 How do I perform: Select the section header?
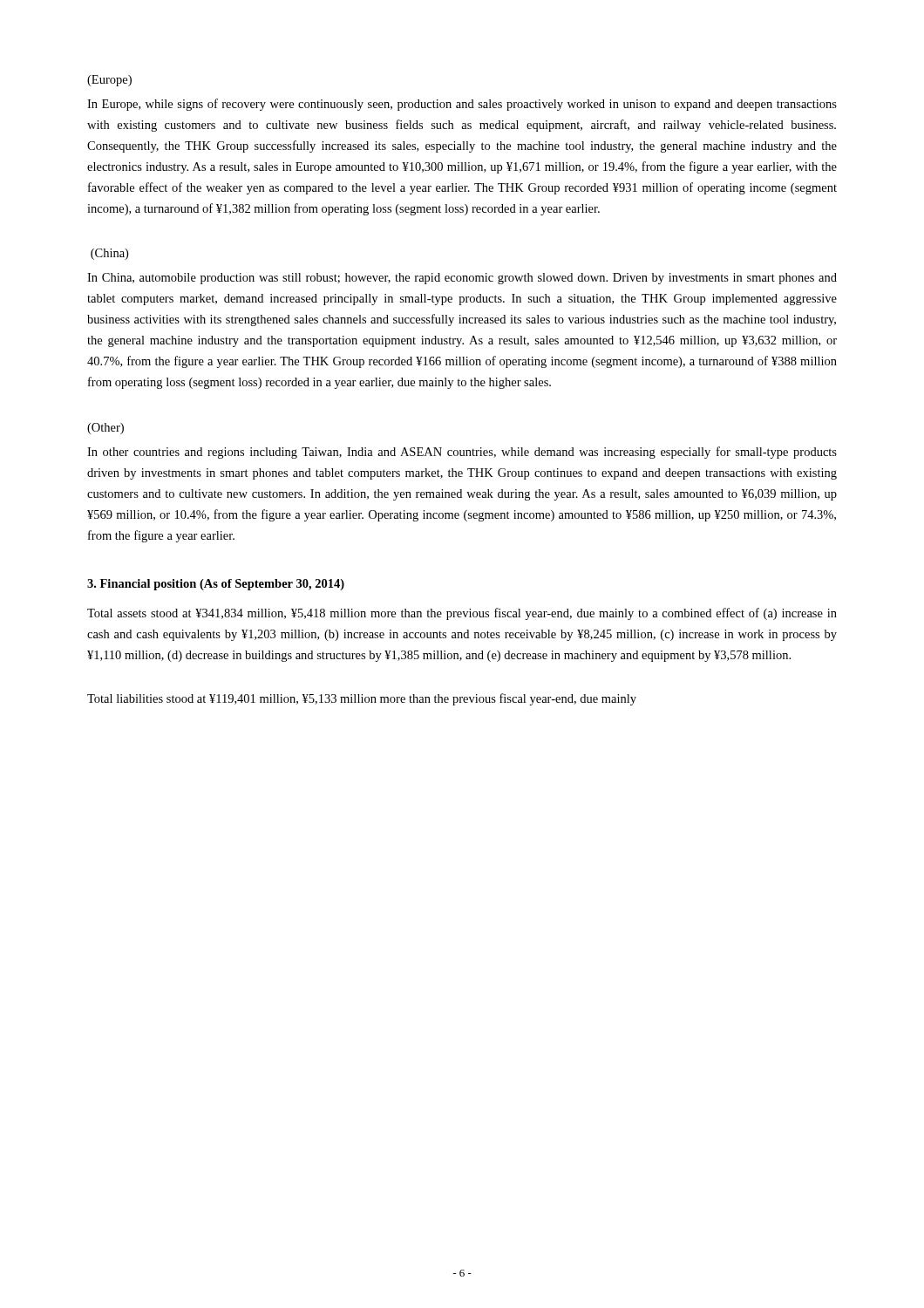tap(216, 584)
